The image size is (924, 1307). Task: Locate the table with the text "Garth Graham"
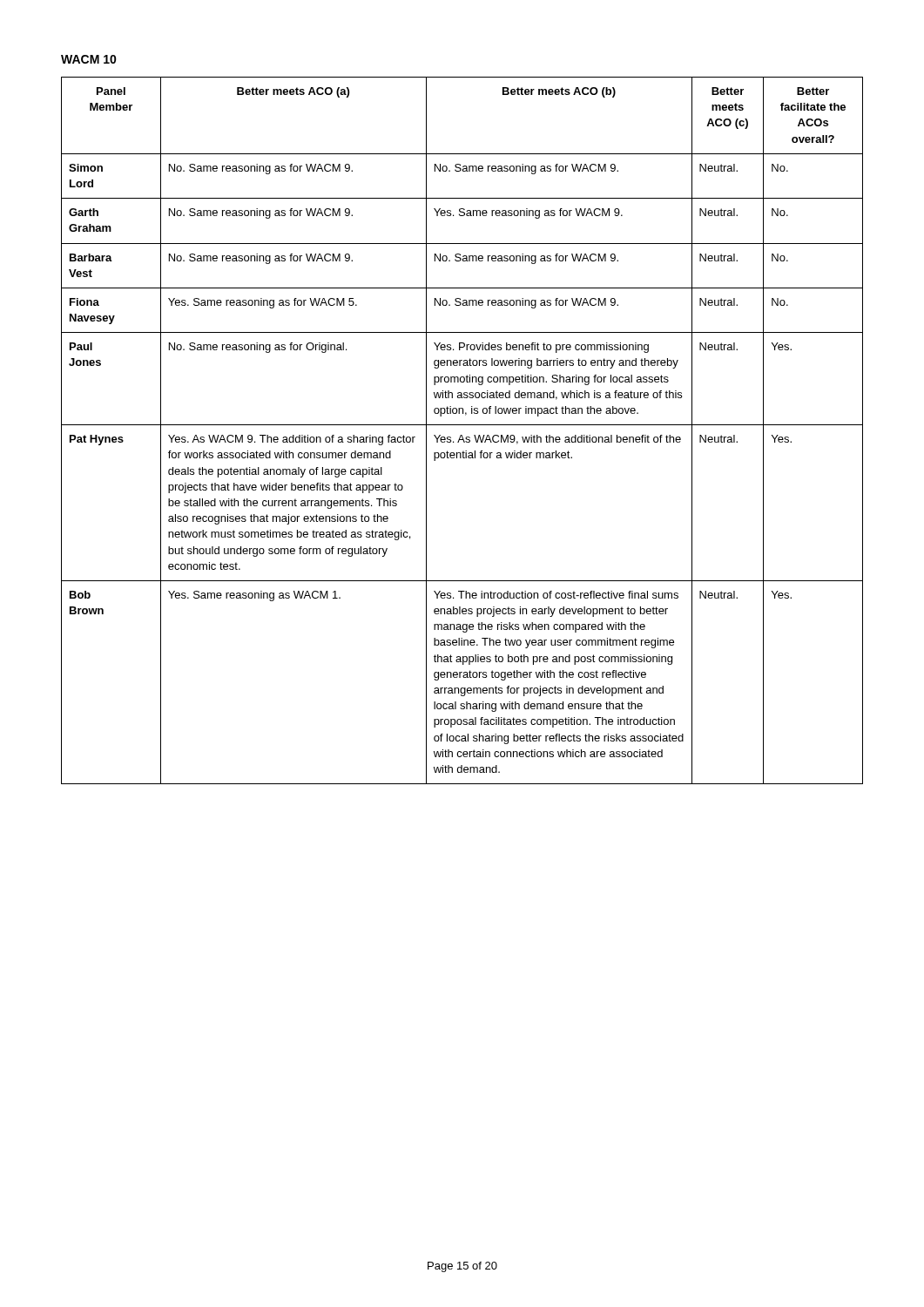pyautogui.click(x=462, y=431)
